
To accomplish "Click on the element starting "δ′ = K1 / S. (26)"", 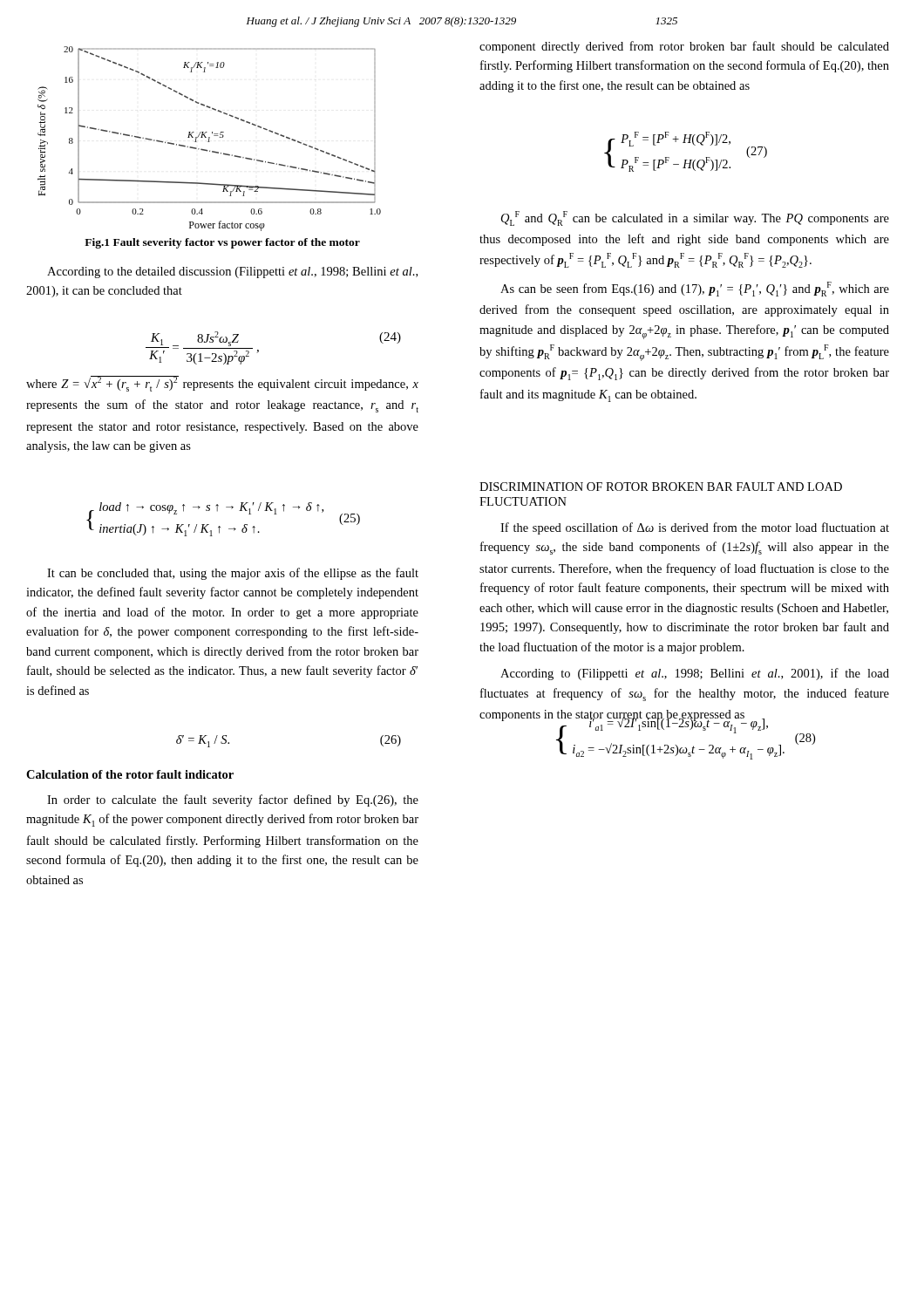I will [232, 741].
